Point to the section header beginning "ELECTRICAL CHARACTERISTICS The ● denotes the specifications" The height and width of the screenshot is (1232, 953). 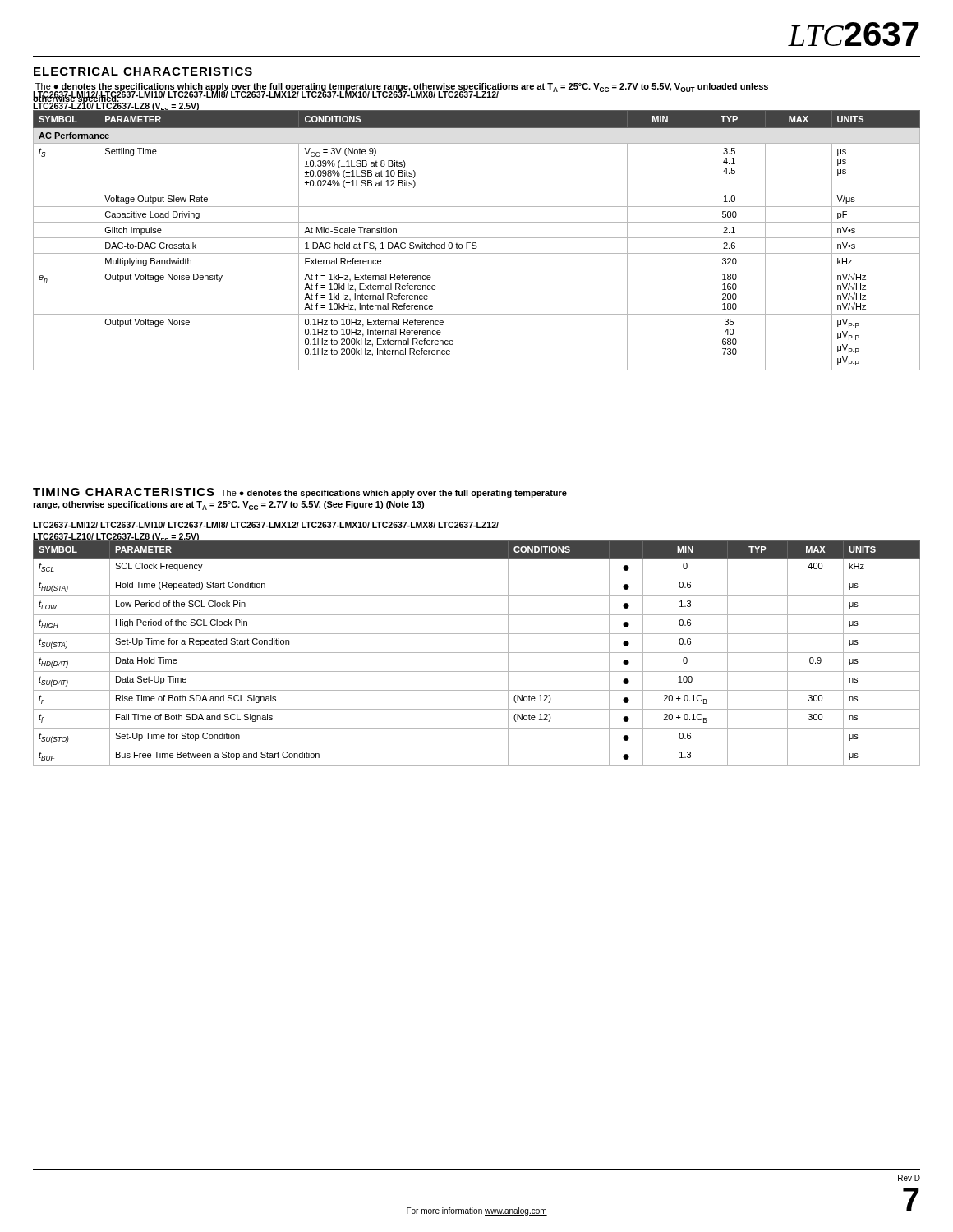pyautogui.click(x=411, y=84)
